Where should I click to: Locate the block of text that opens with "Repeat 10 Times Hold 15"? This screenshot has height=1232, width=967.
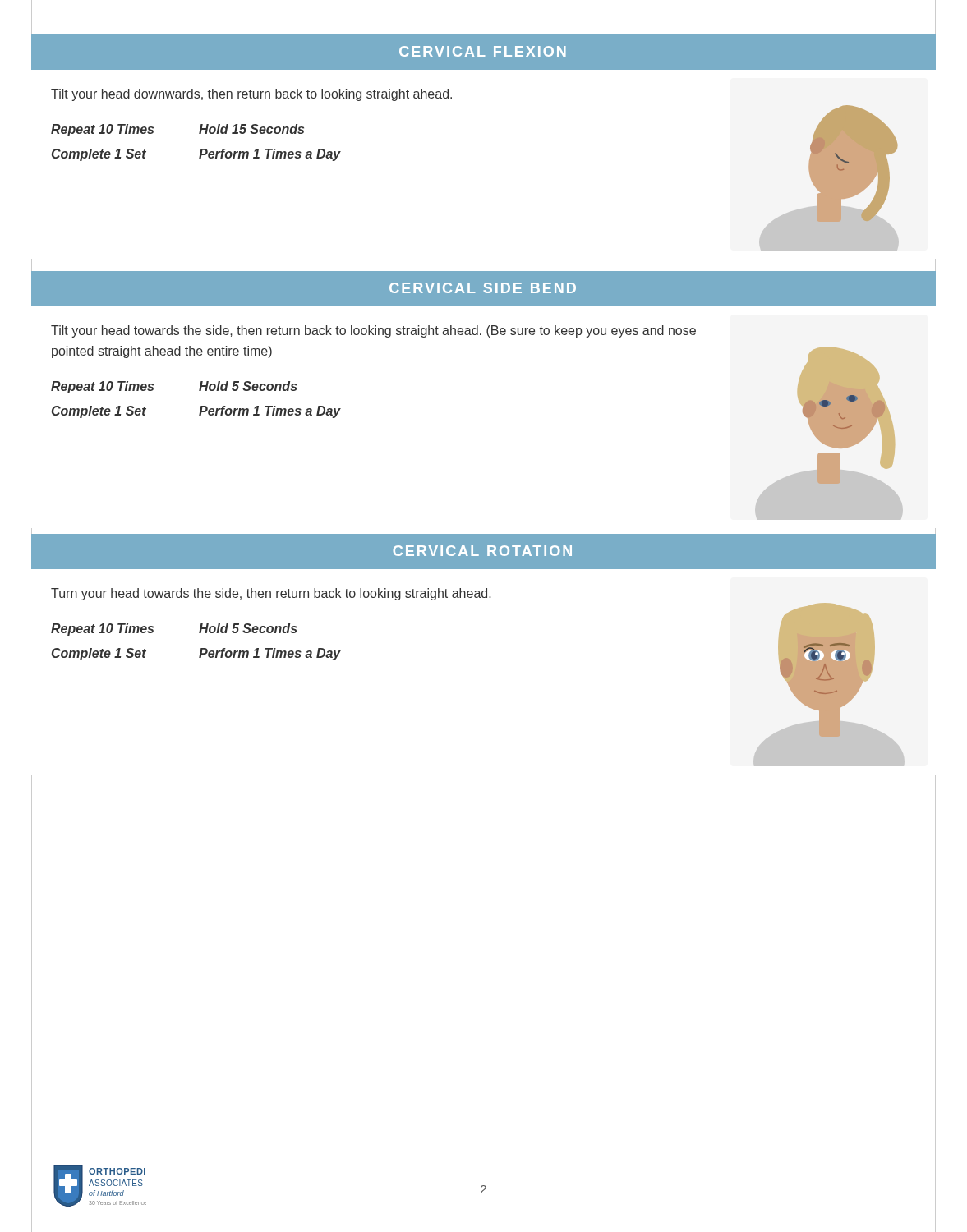pyautogui.click(x=101, y=130)
